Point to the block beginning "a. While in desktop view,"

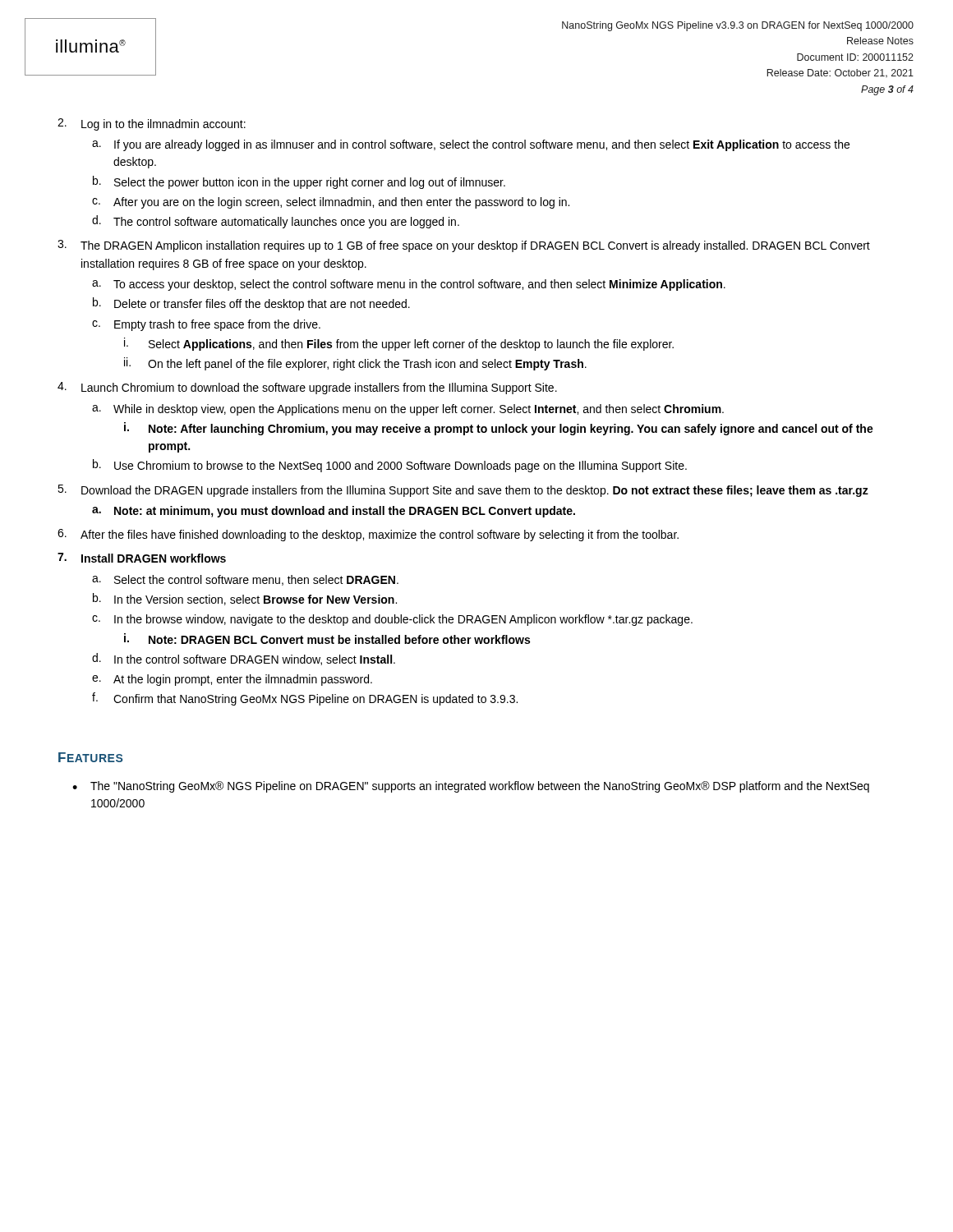tap(494, 409)
